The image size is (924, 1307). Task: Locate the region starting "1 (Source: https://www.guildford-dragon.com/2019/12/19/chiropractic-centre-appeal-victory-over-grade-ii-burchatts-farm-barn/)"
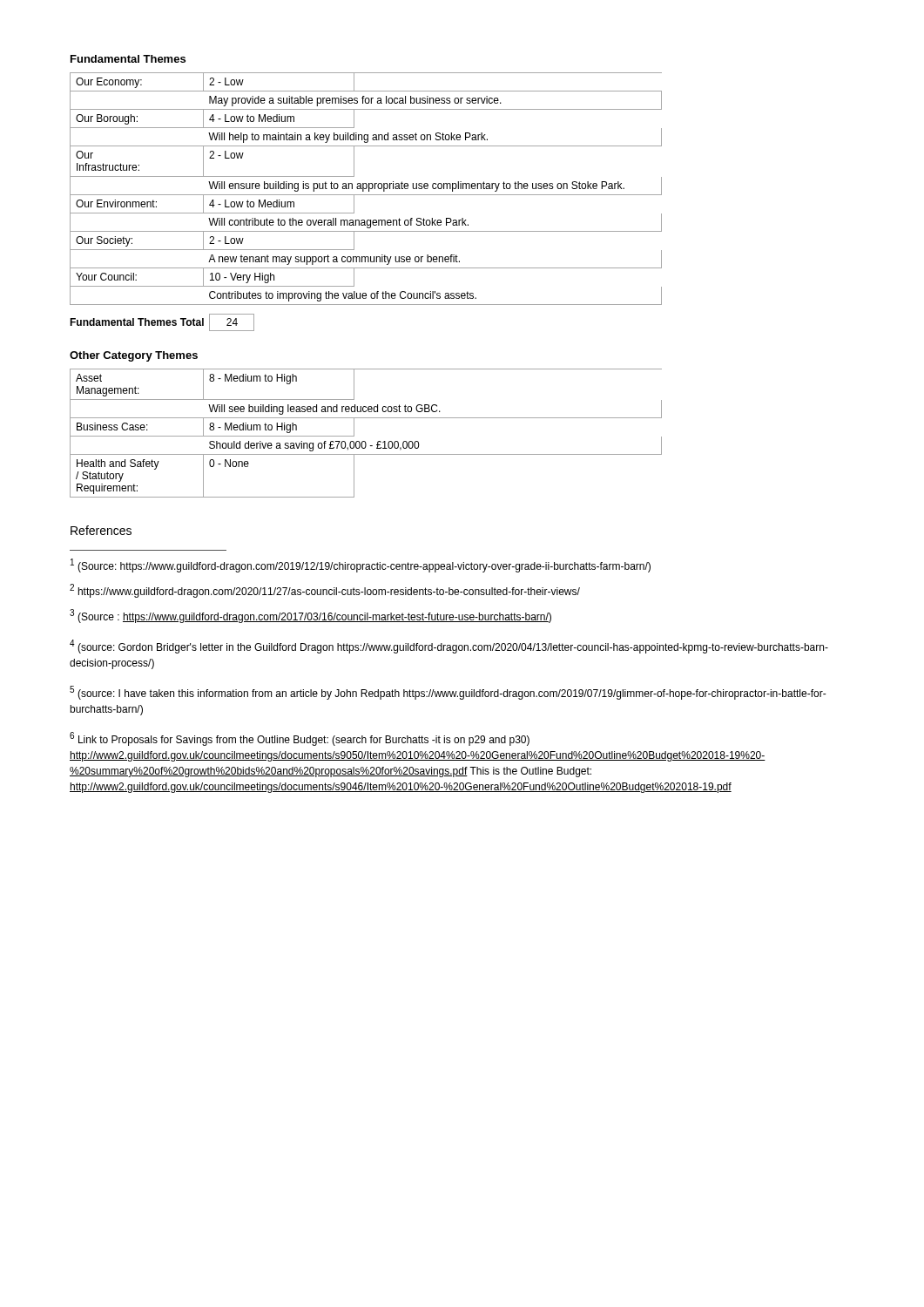[x=360, y=565]
